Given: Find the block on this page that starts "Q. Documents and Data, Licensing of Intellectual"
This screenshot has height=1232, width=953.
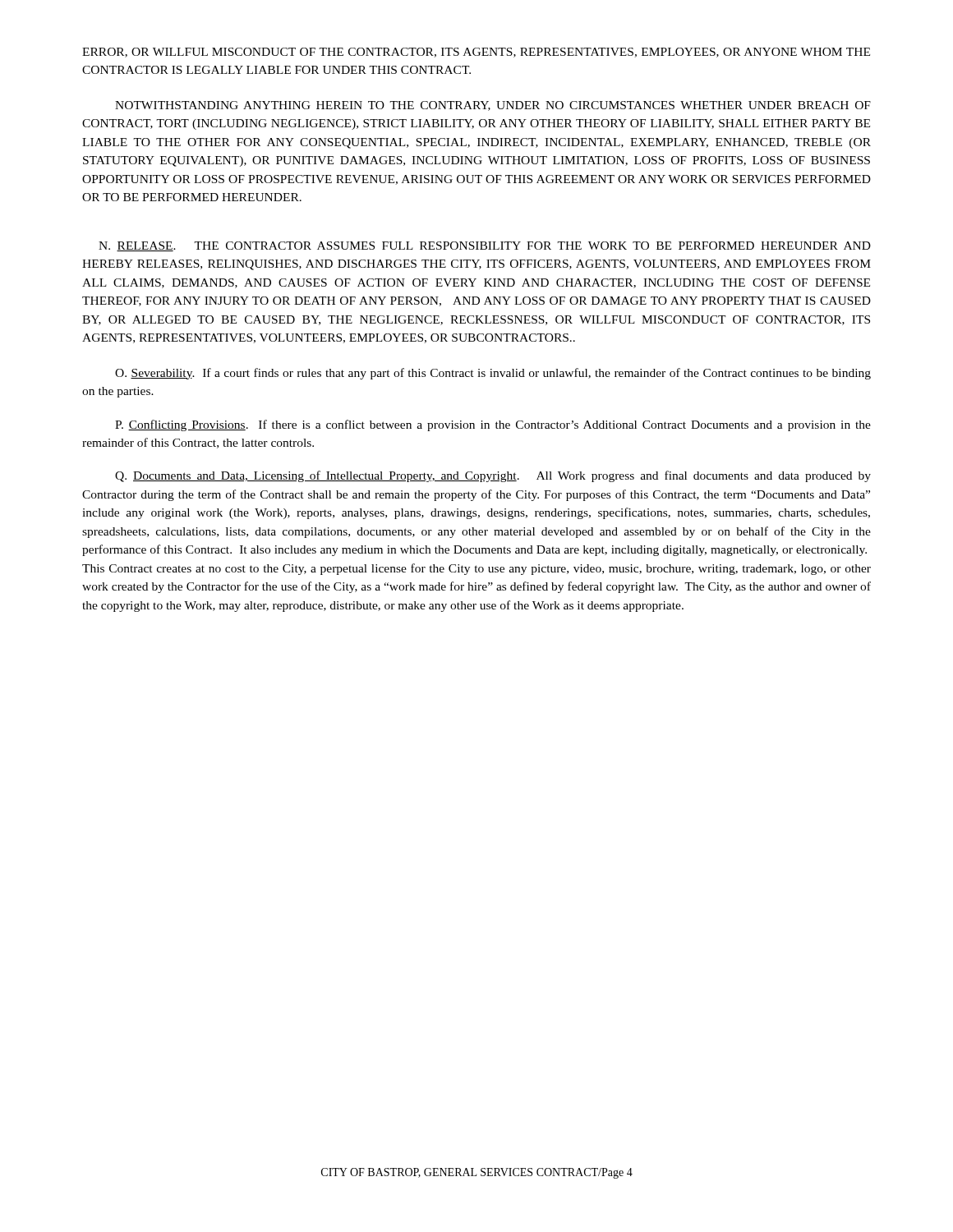Looking at the screenshot, I should point(476,540).
